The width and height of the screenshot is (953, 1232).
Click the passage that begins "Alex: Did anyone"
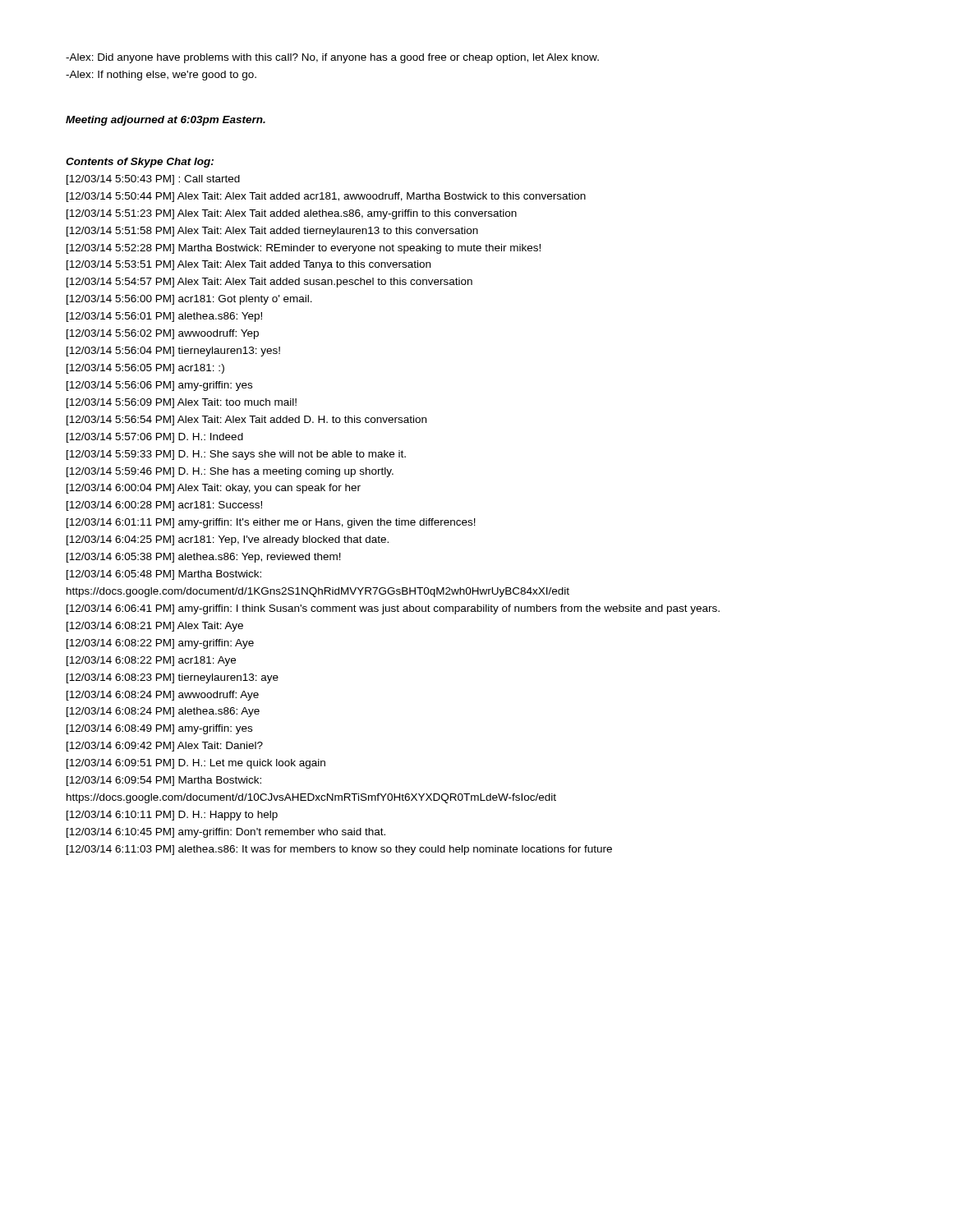(x=333, y=66)
